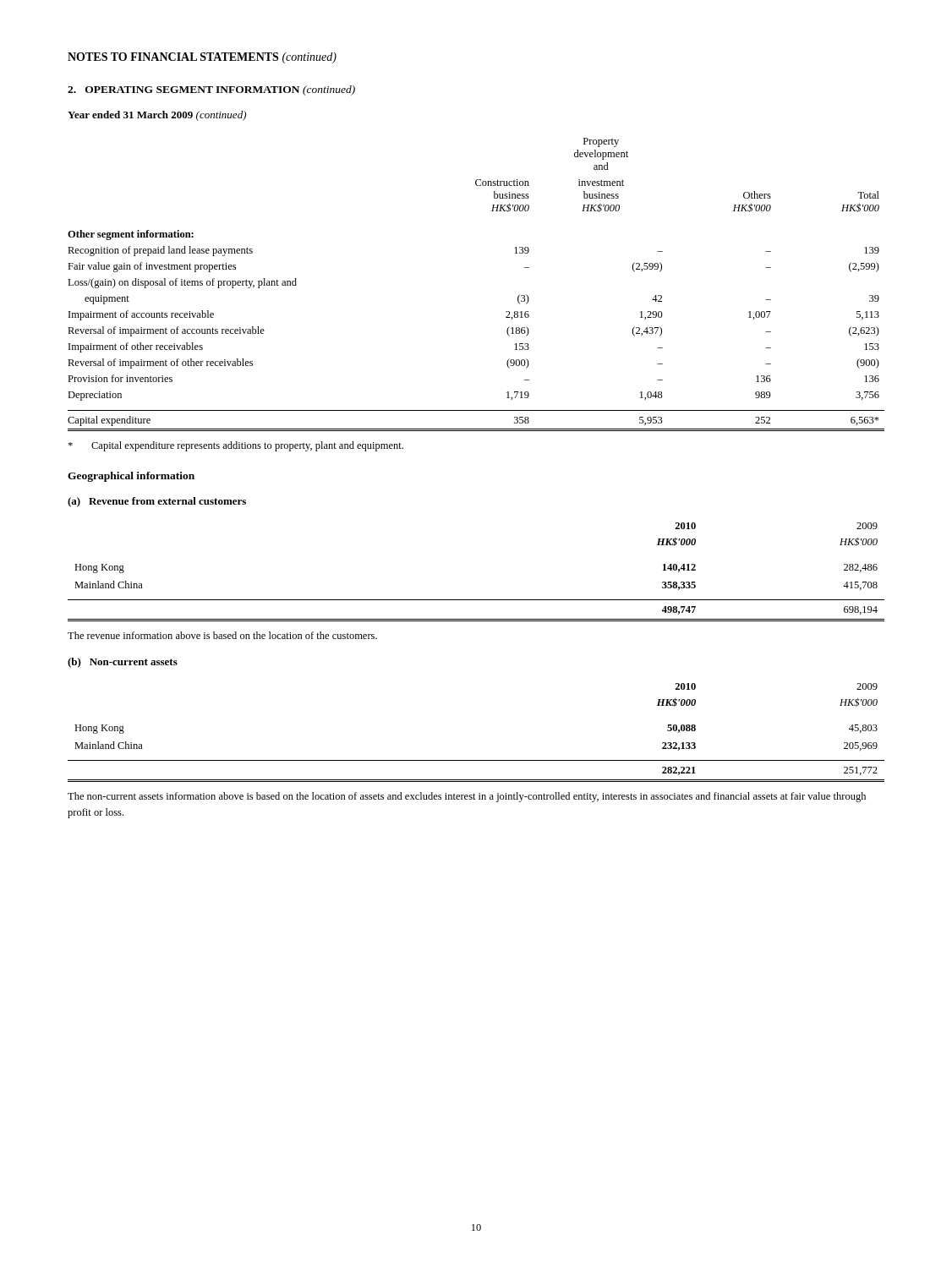This screenshot has width=952, height=1268.
Task: Find the section header on this page that starts "Year ended 31 March"
Action: point(157,115)
